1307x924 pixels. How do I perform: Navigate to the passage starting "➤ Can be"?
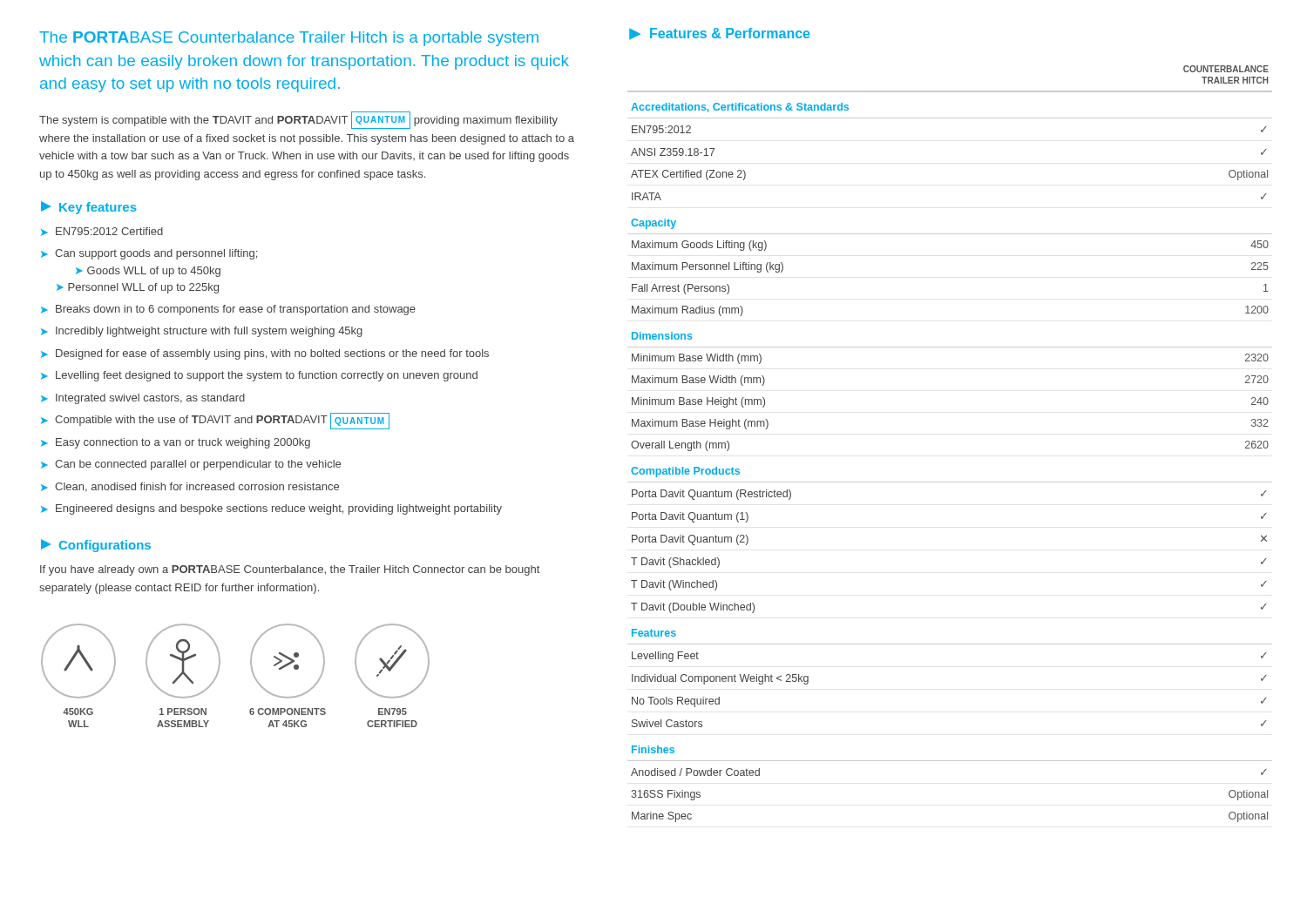(190, 465)
